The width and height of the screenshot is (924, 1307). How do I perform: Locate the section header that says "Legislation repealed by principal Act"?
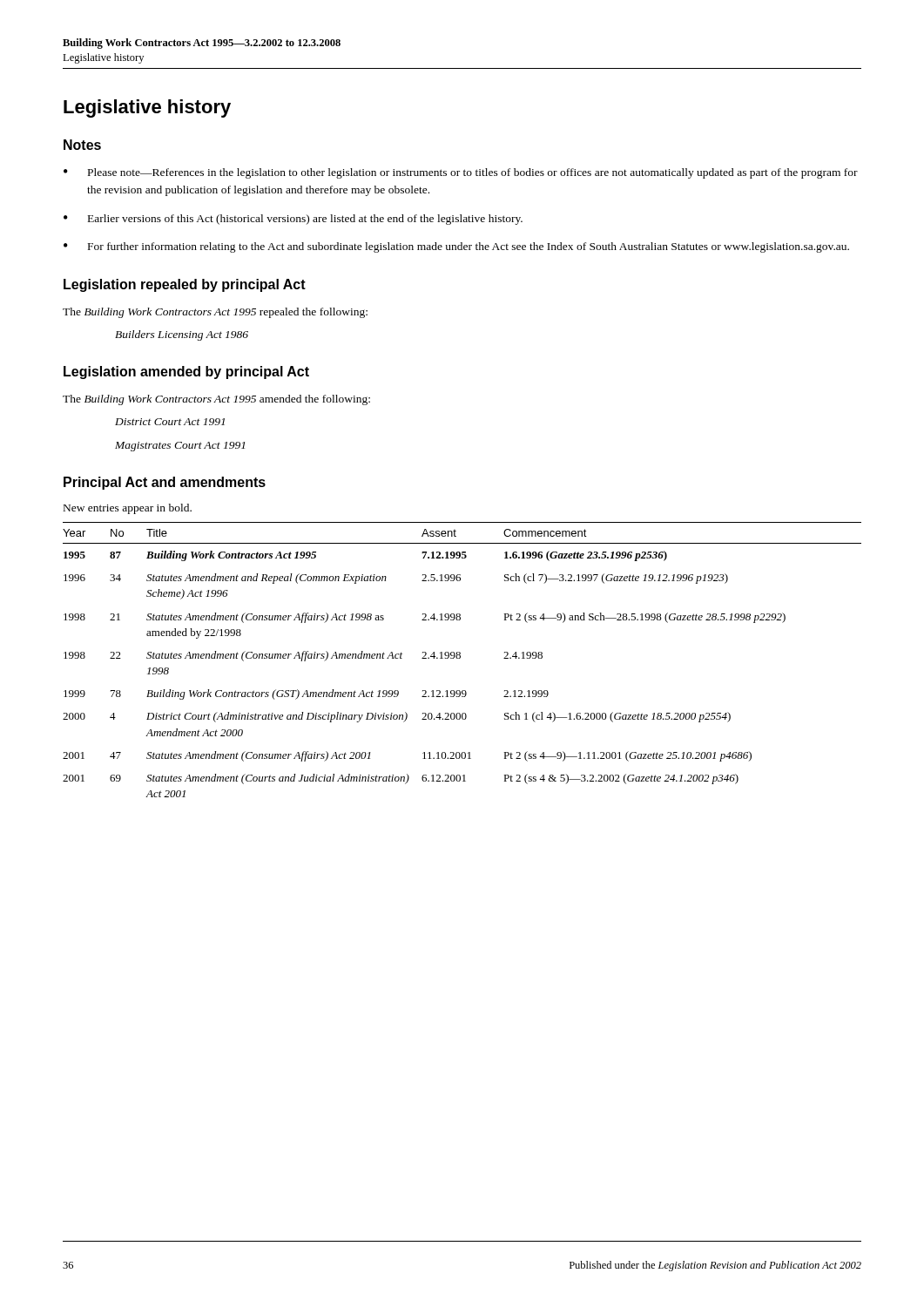coord(184,285)
